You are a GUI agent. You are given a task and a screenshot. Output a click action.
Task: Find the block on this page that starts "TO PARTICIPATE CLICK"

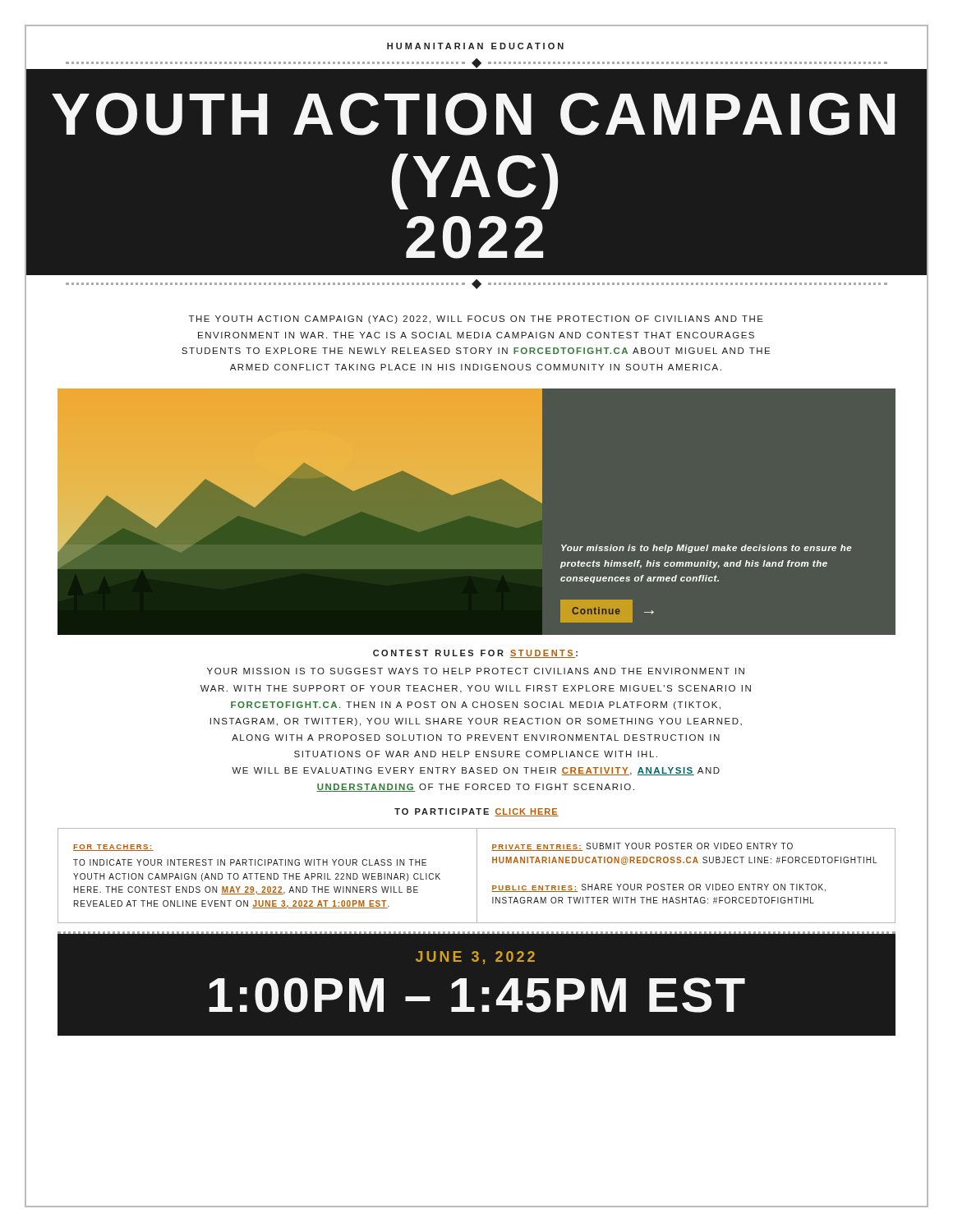click(x=476, y=812)
